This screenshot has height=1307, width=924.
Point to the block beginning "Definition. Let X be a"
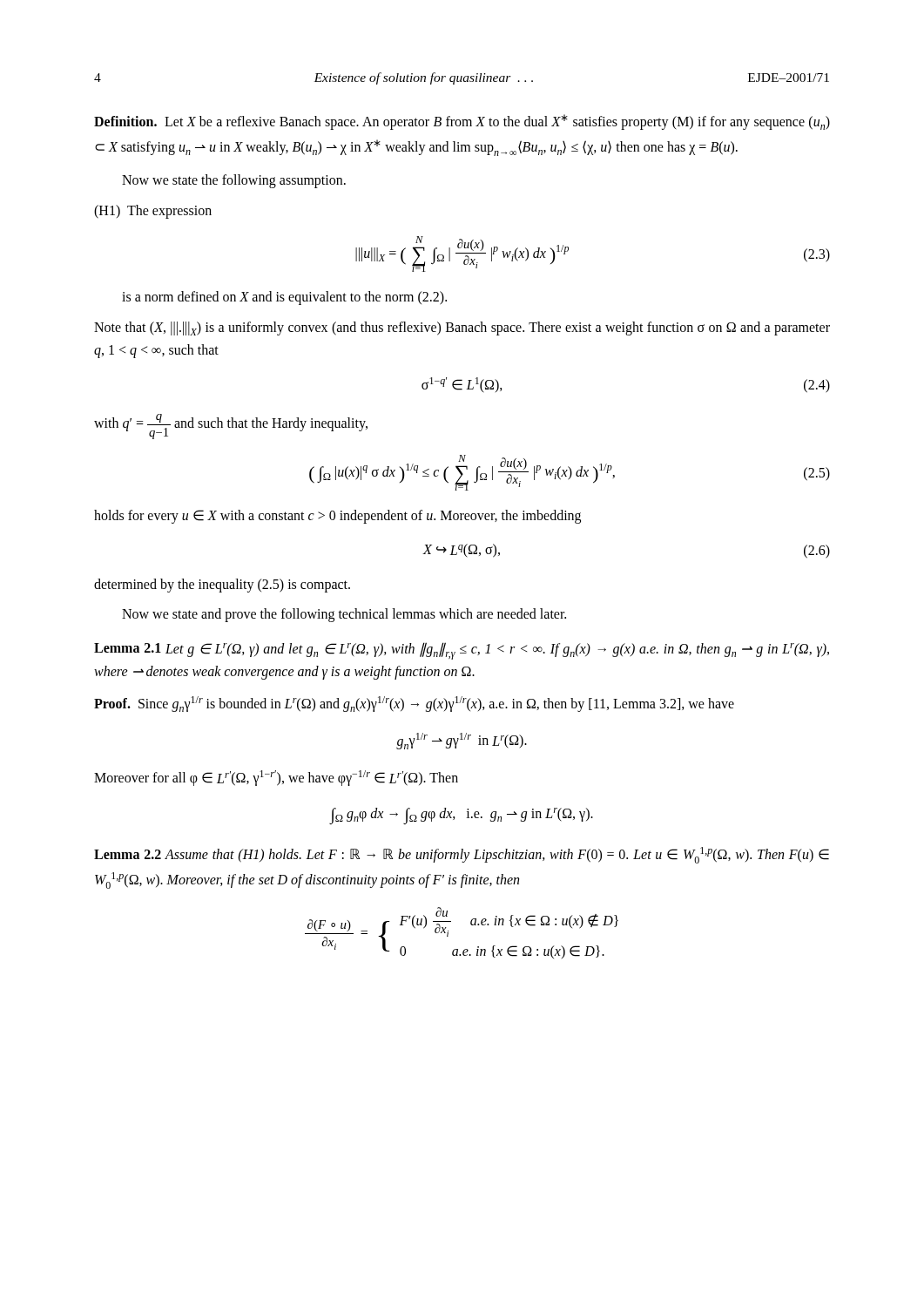(x=462, y=135)
